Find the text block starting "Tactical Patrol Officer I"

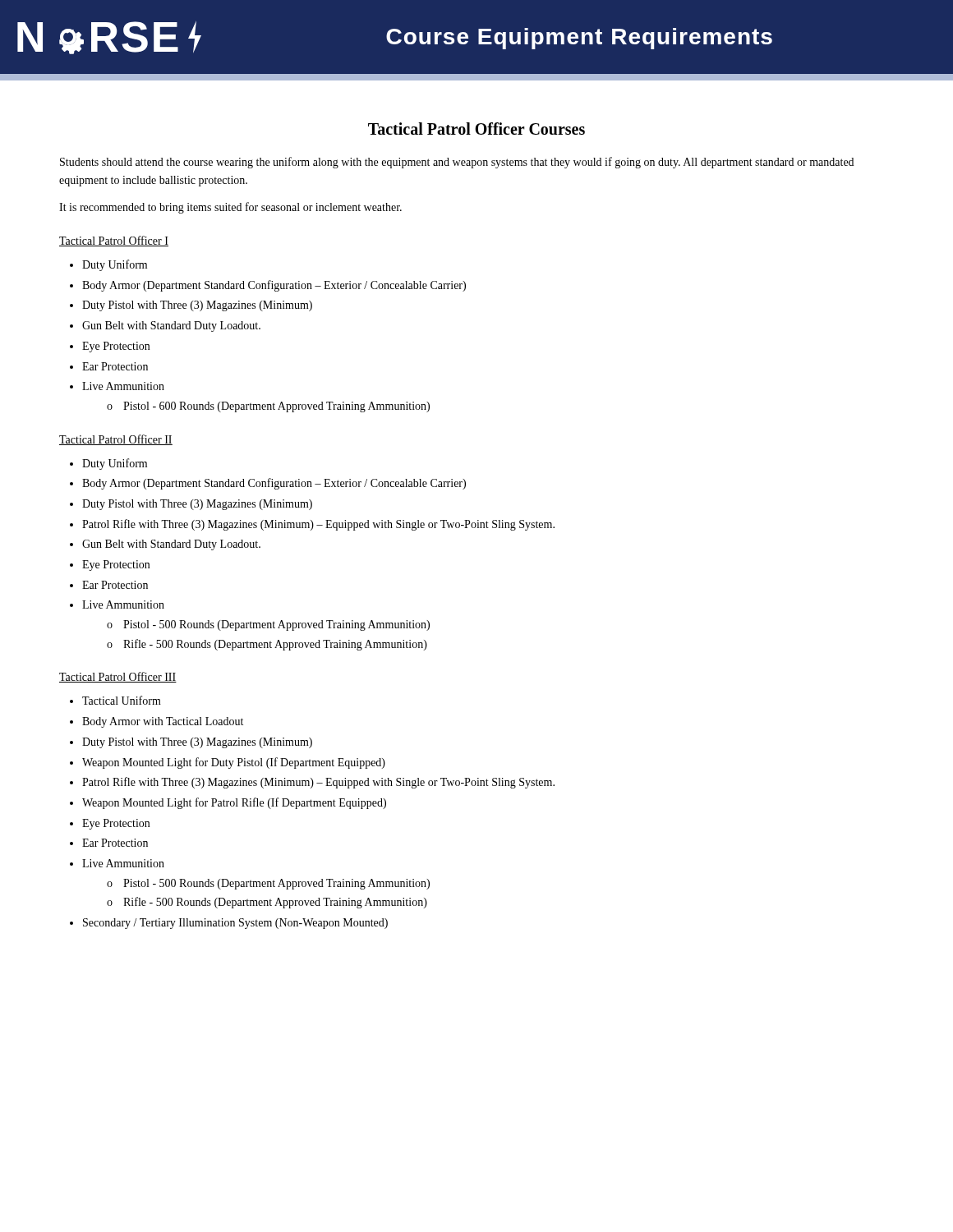click(x=114, y=241)
